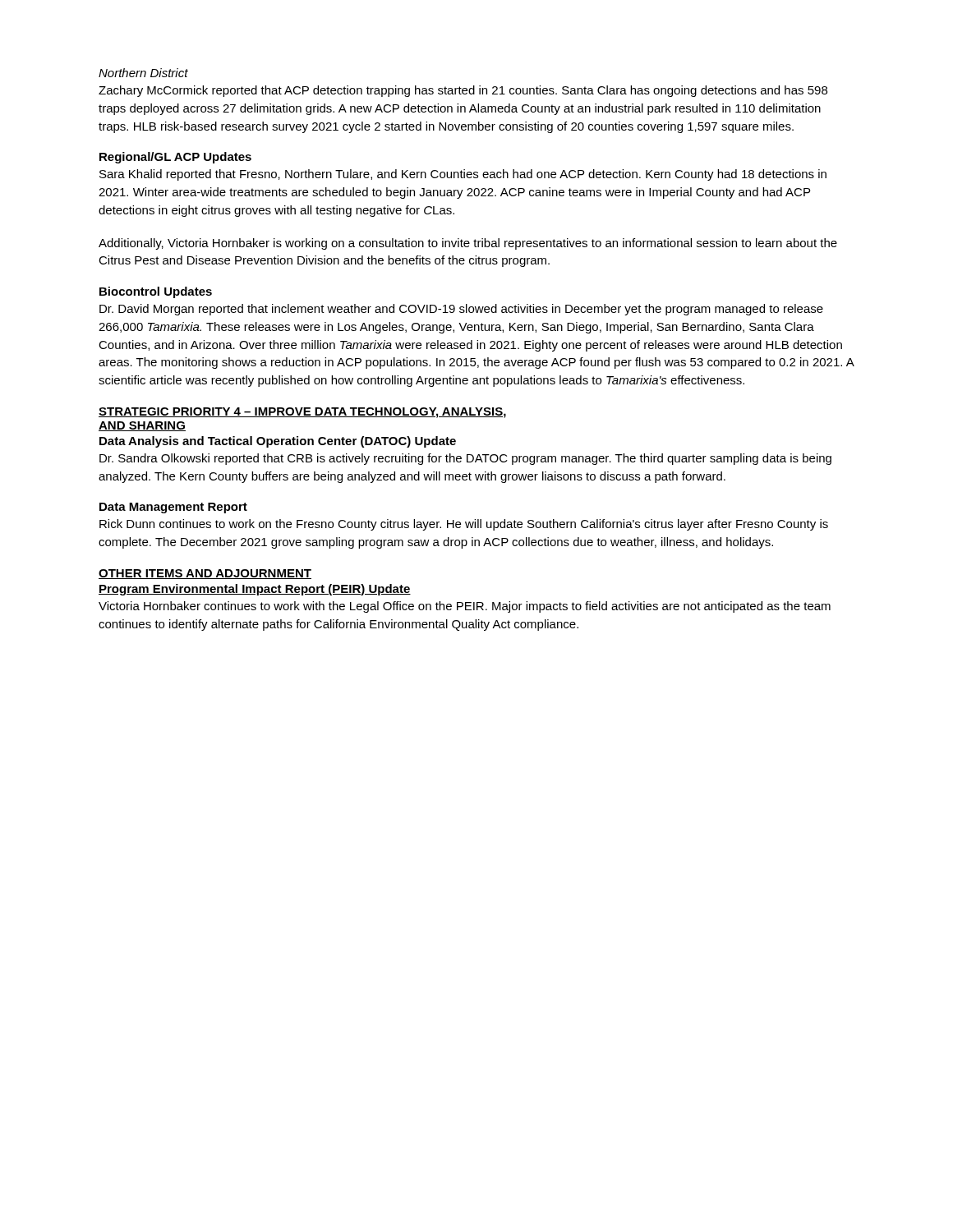The width and height of the screenshot is (953, 1232).
Task: Click the passage that begins "Rick Dunn continues"
Action: pos(476,533)
